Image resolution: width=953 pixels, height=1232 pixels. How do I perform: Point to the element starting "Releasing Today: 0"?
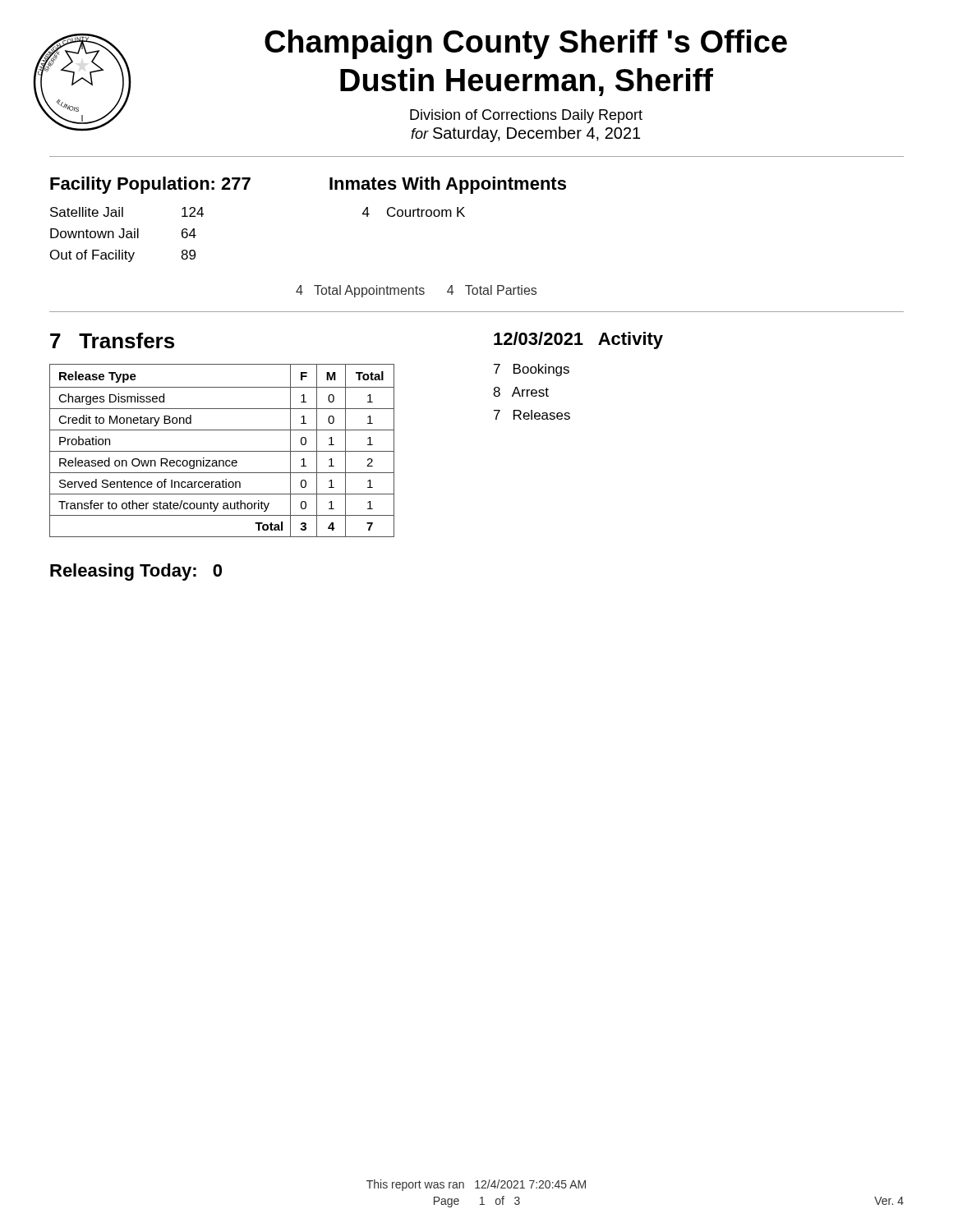click(136, 570)
